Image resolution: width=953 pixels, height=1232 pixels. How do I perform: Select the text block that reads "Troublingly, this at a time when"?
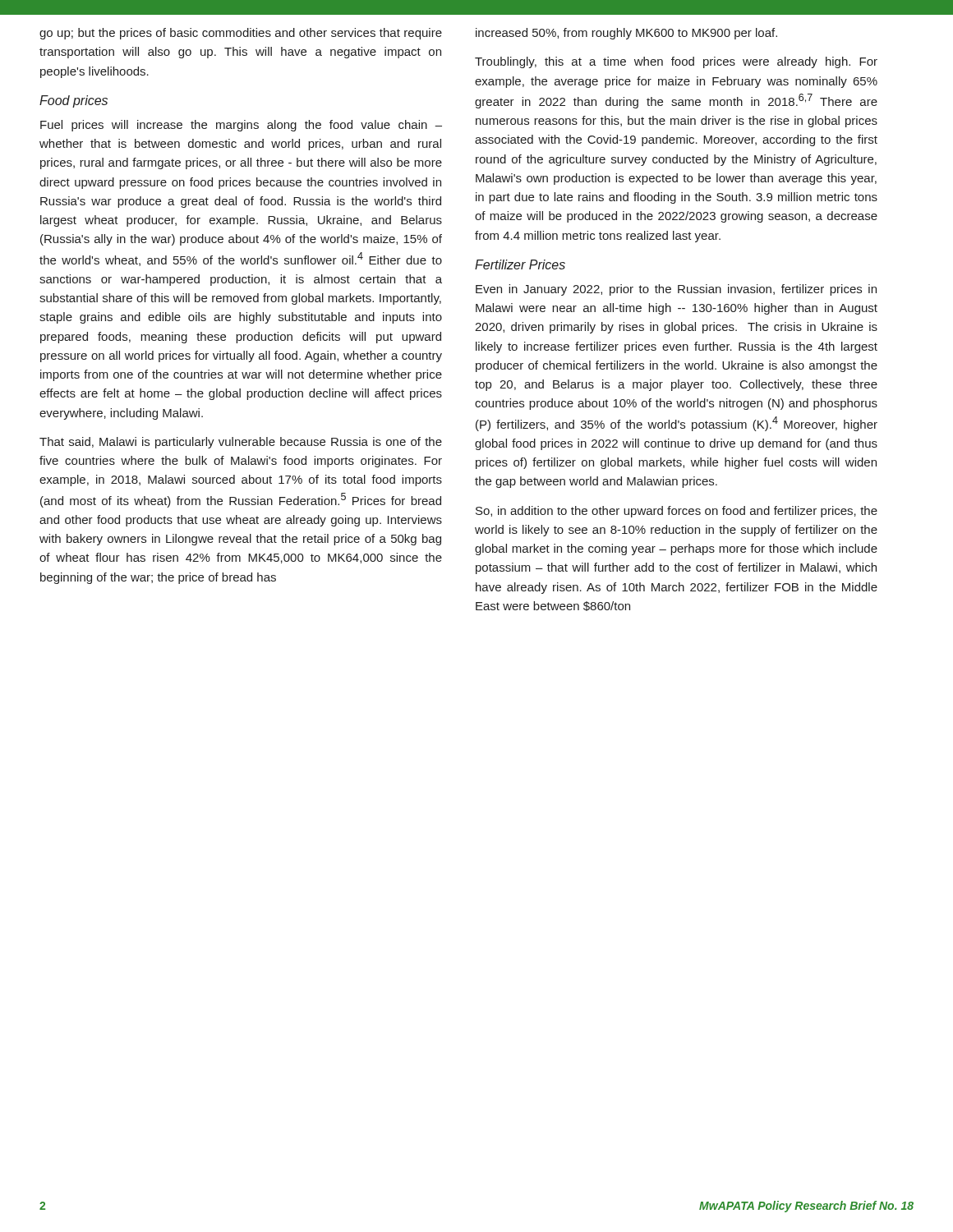point(676,148)
